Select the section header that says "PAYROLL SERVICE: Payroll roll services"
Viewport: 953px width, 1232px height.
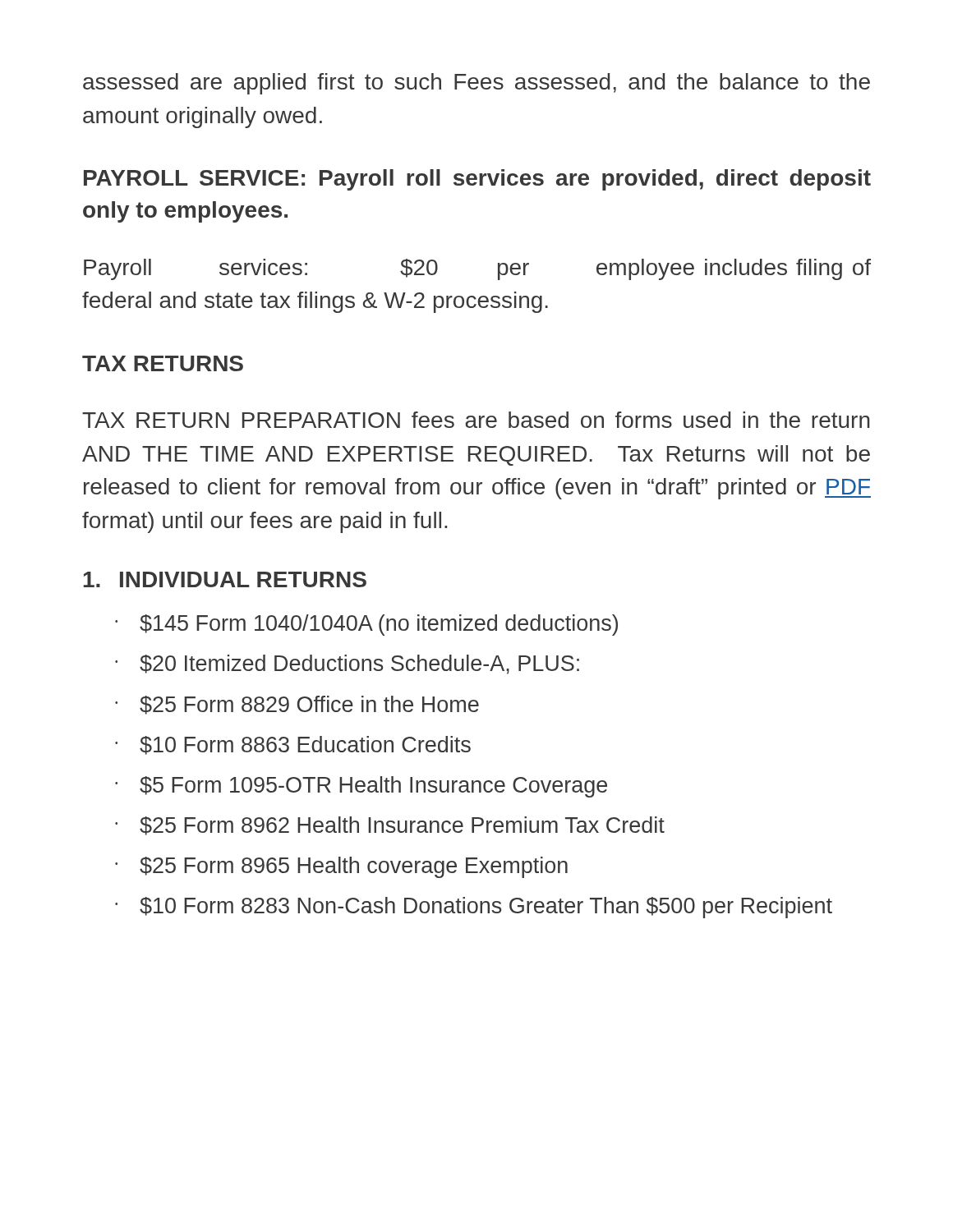476,194
